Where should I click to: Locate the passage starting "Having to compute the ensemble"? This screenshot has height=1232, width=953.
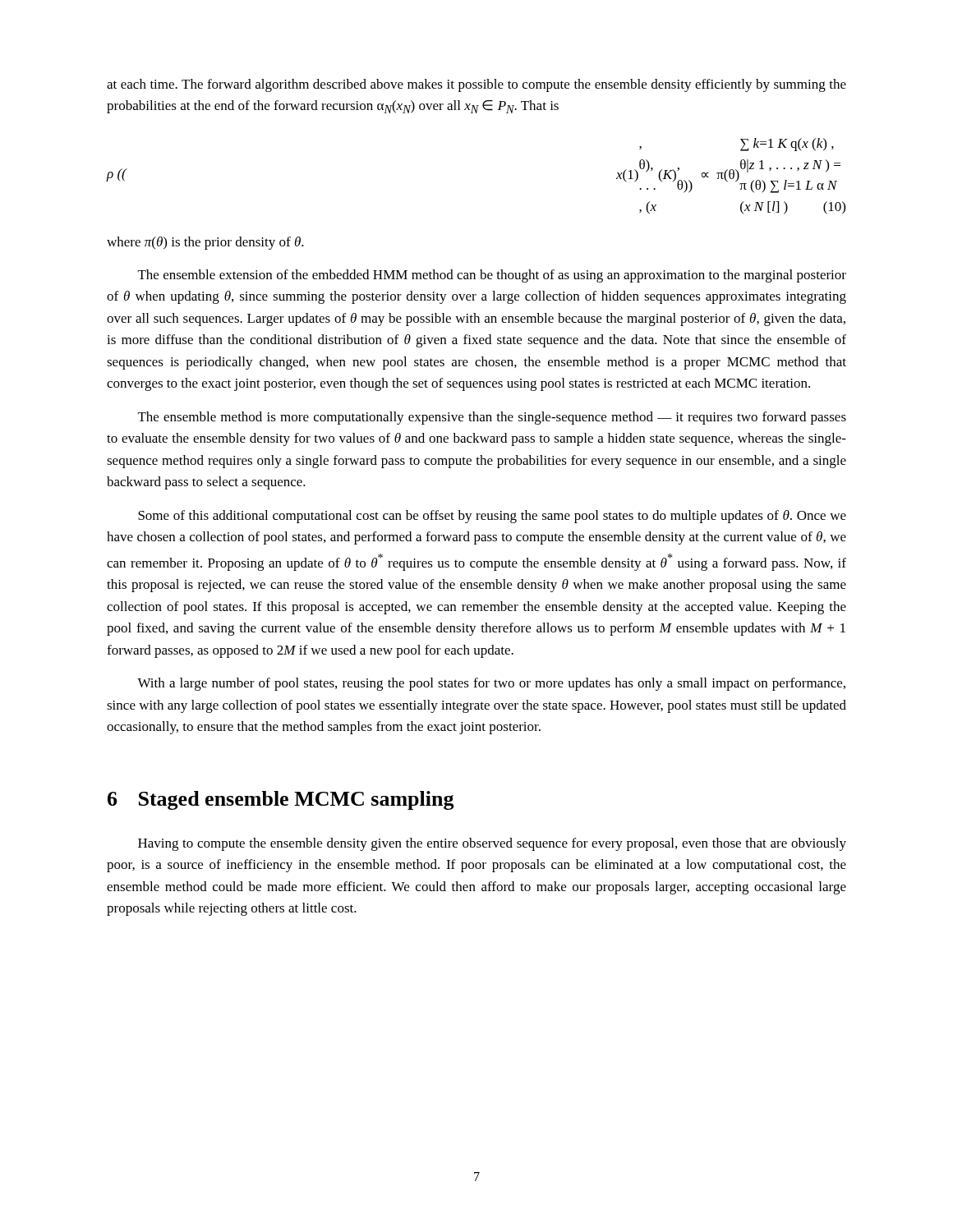coord(476,875)
